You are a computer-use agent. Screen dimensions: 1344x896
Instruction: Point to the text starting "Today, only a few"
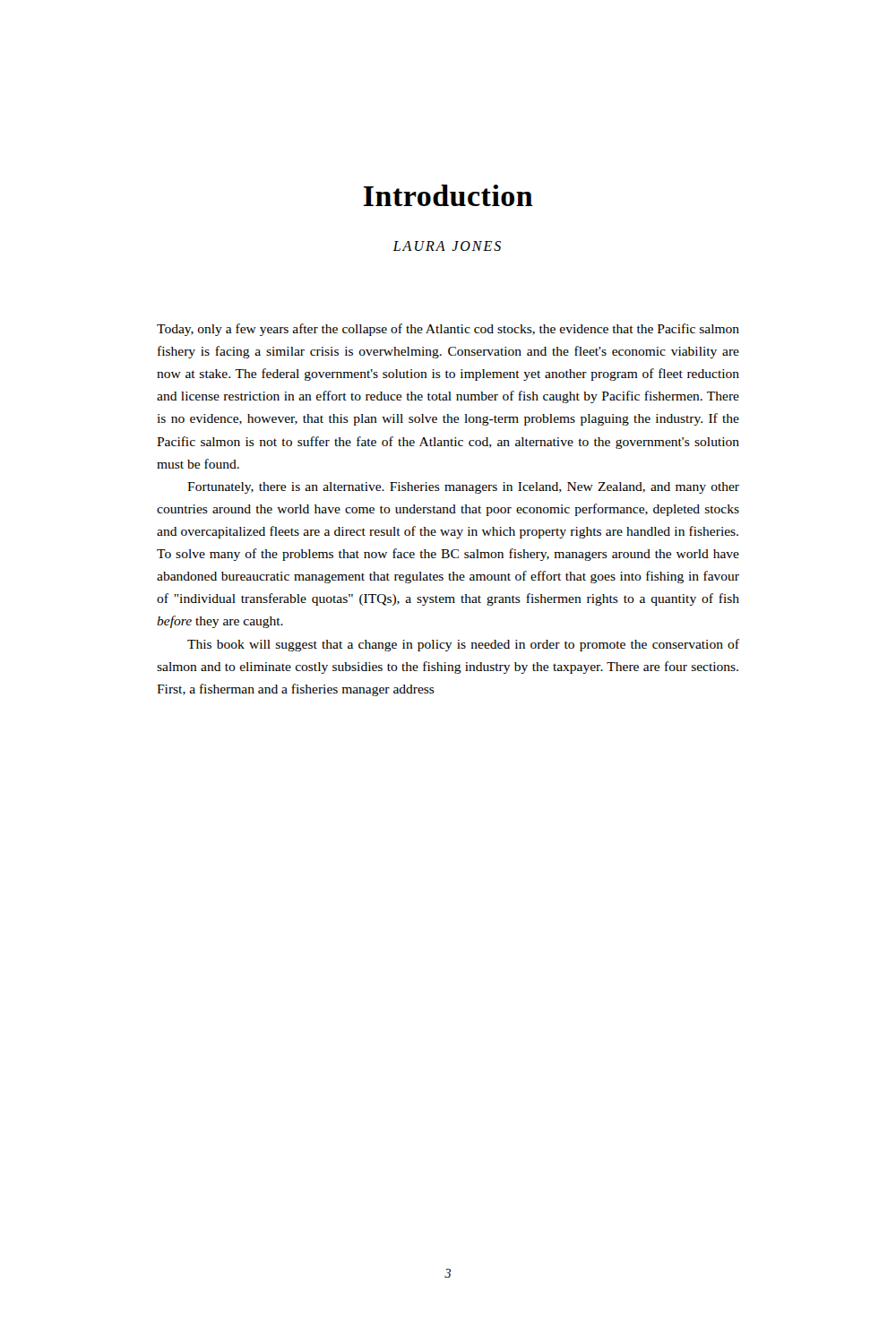(x=448, y=508)
